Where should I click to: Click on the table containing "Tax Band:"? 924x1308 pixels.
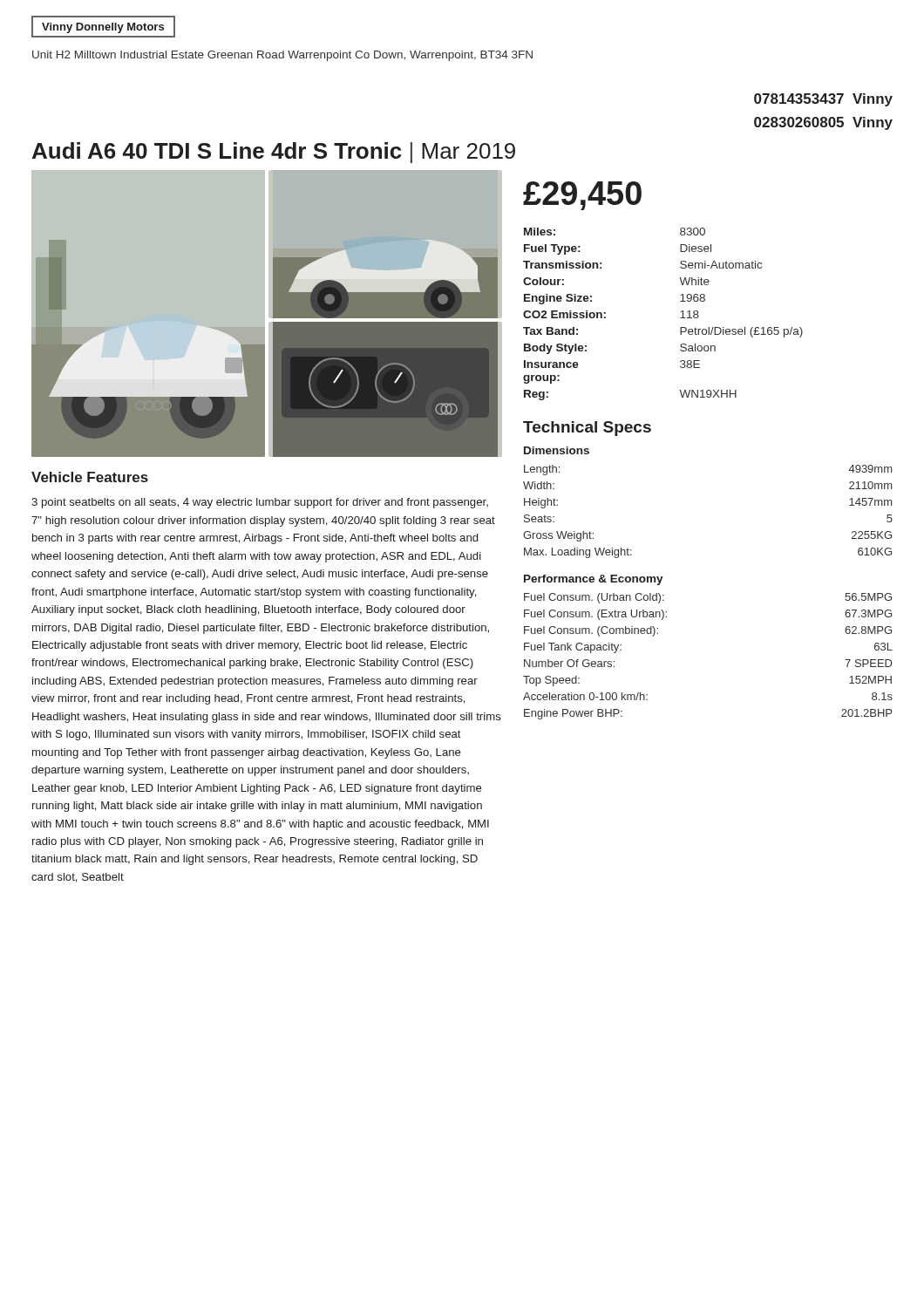click(708, 313)
